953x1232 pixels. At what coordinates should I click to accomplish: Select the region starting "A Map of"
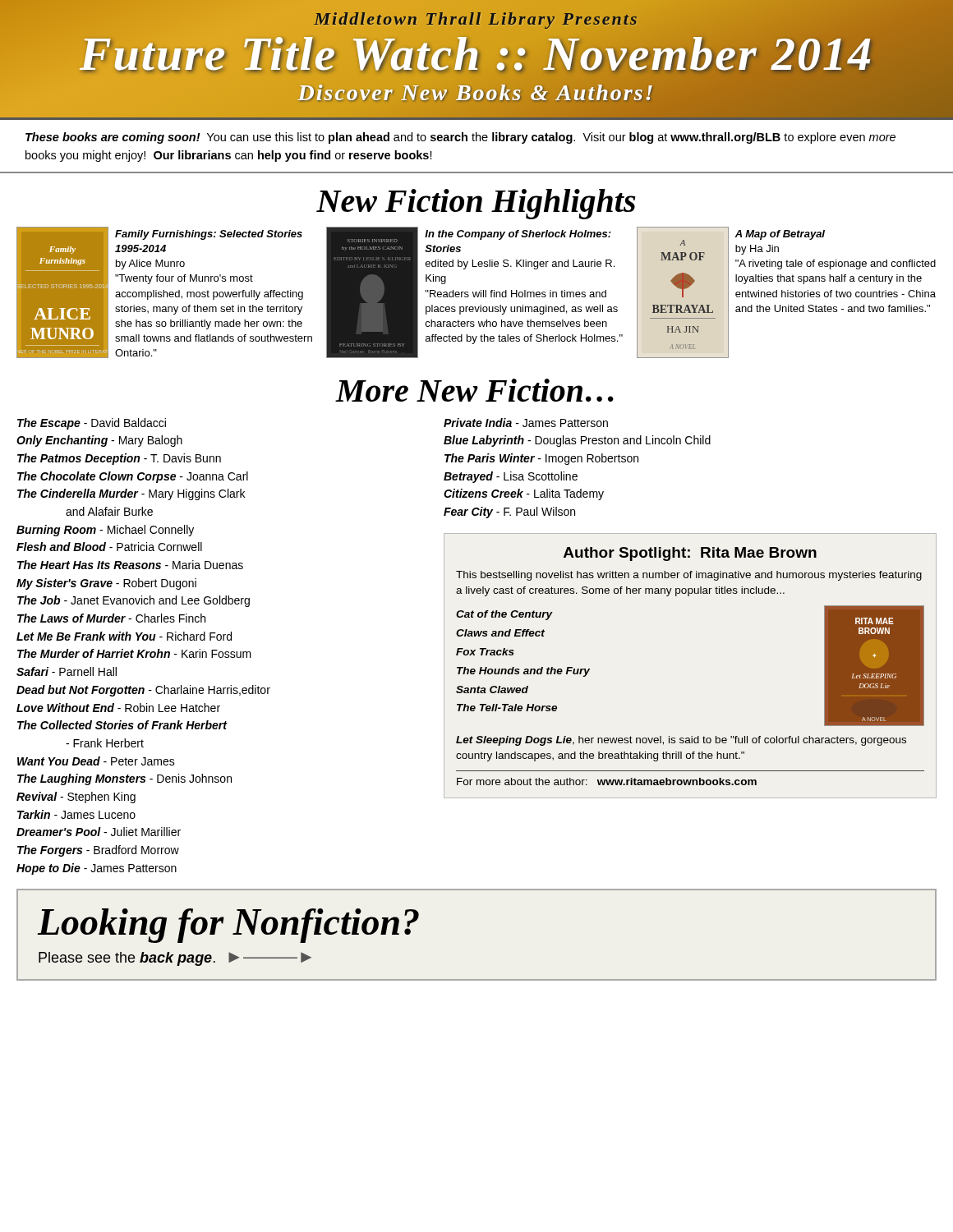pyautogui.click(x=835, y=271)
